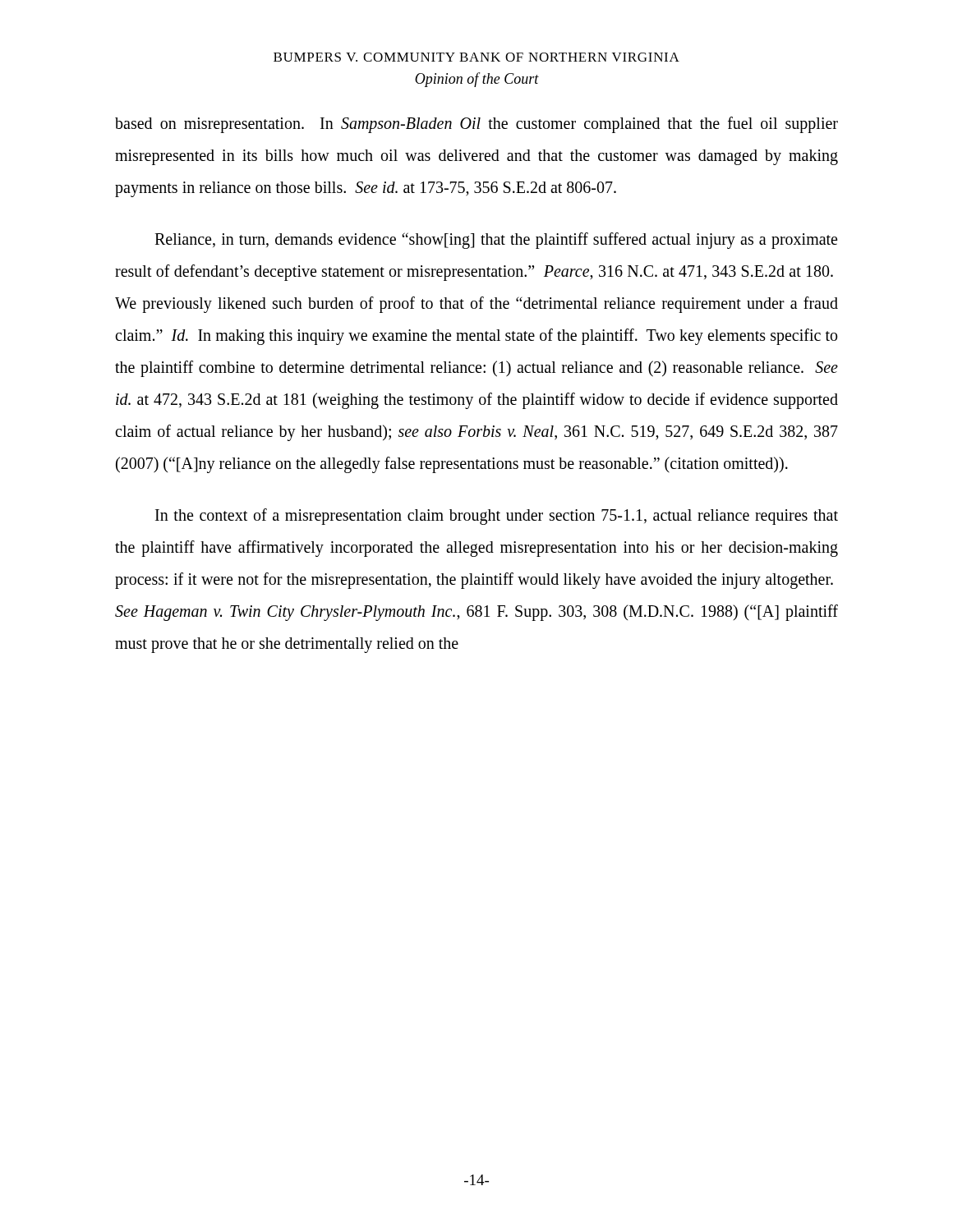Viewport: 953px width, 1232px height.
Task: Point to the block beginning "Reliance, in turn, demands evidence “show[ing] that the"
Action: point(476,351)
